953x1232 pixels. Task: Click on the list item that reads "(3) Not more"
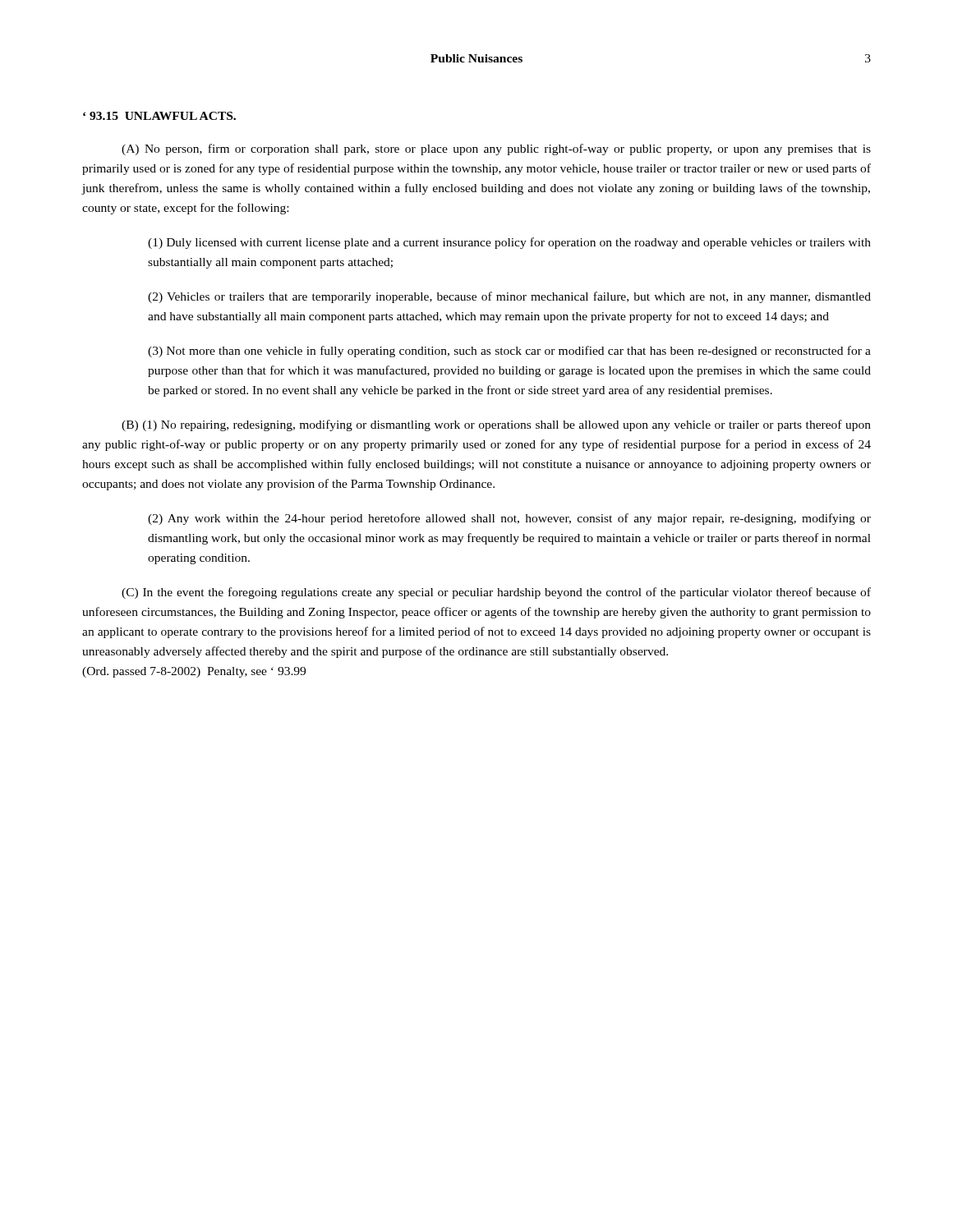coord(509,370)
